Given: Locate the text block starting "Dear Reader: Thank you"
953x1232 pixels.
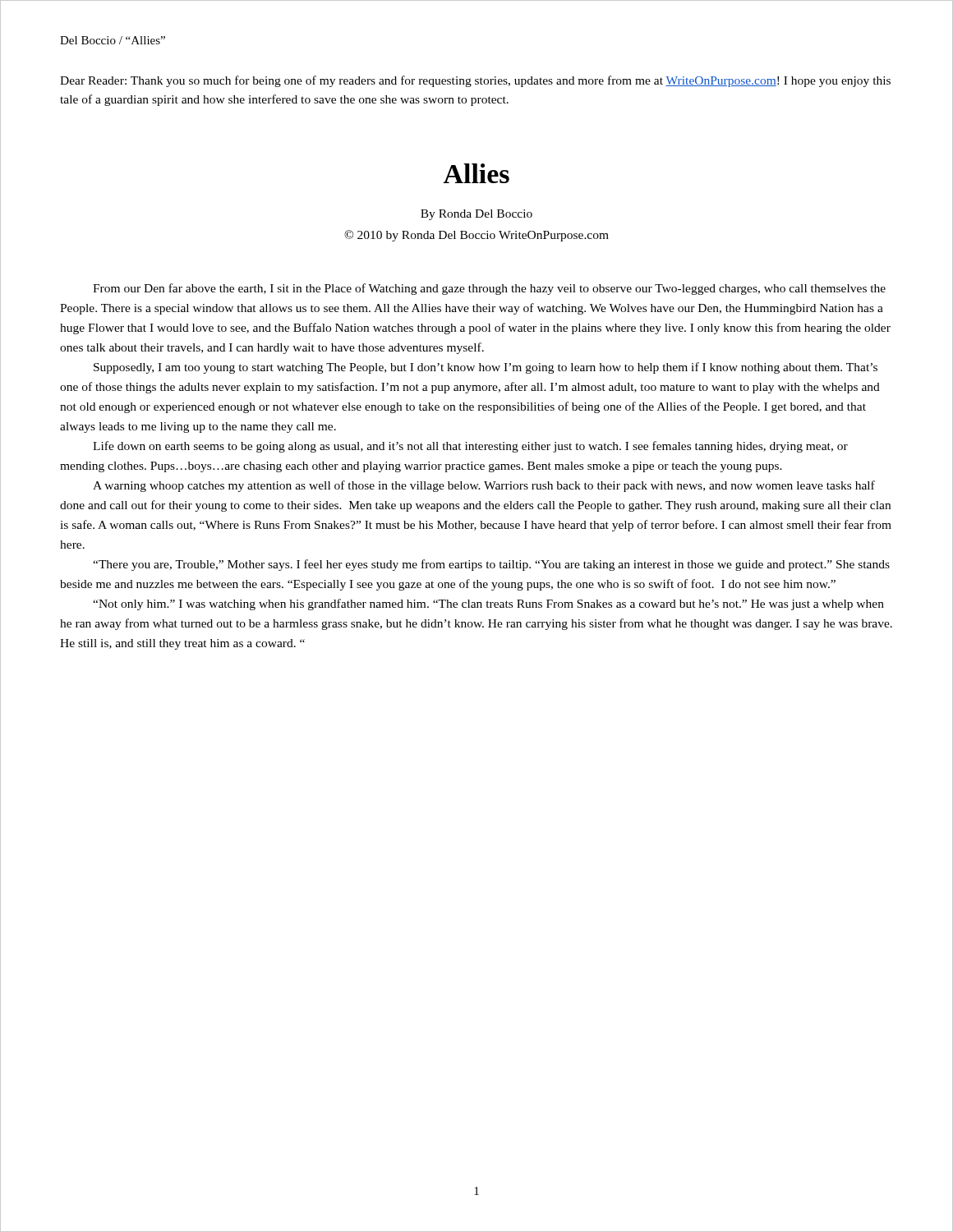Looking at the screenshot, I should coord(475,90).
